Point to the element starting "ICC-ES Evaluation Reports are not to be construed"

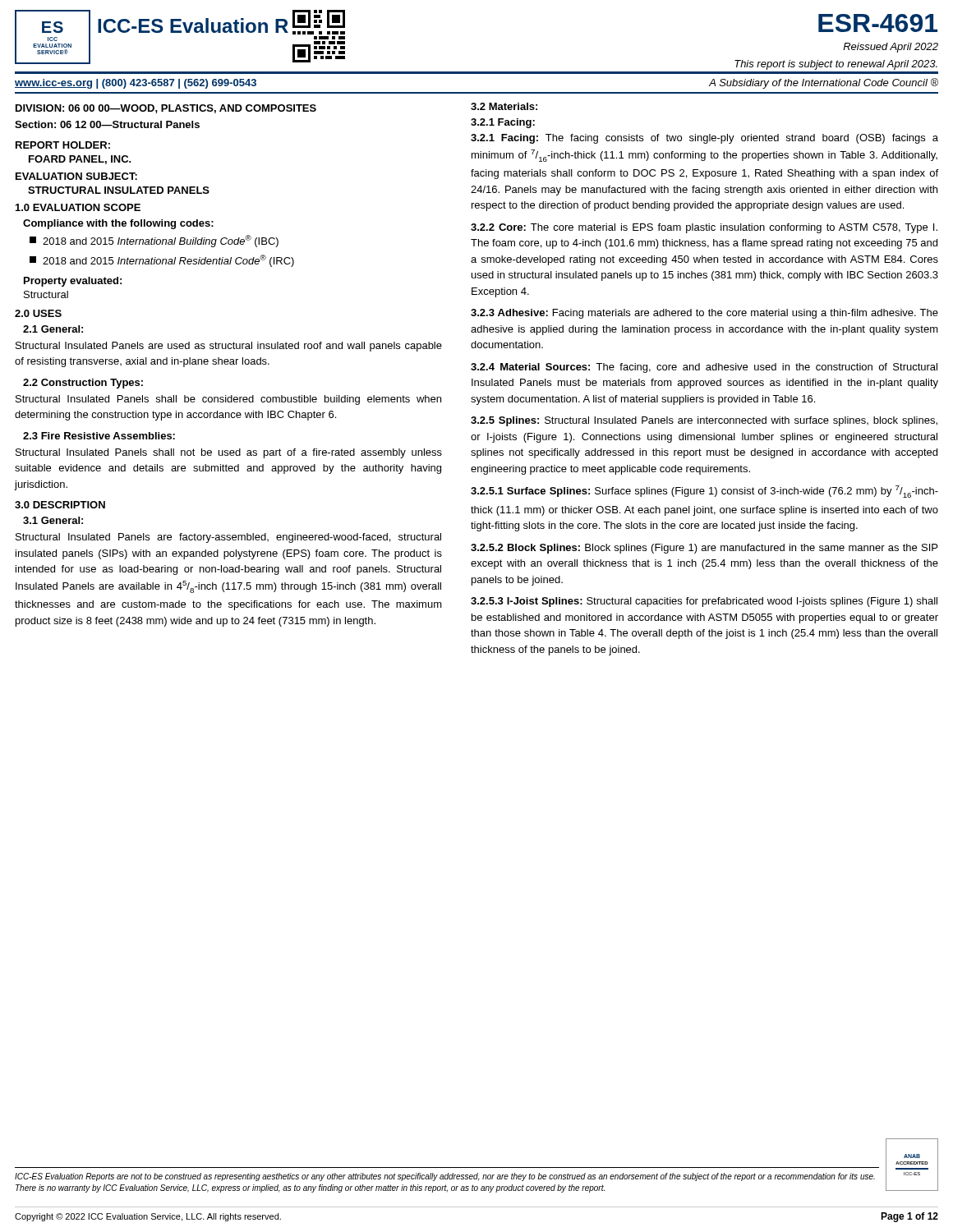(447, 1183)
